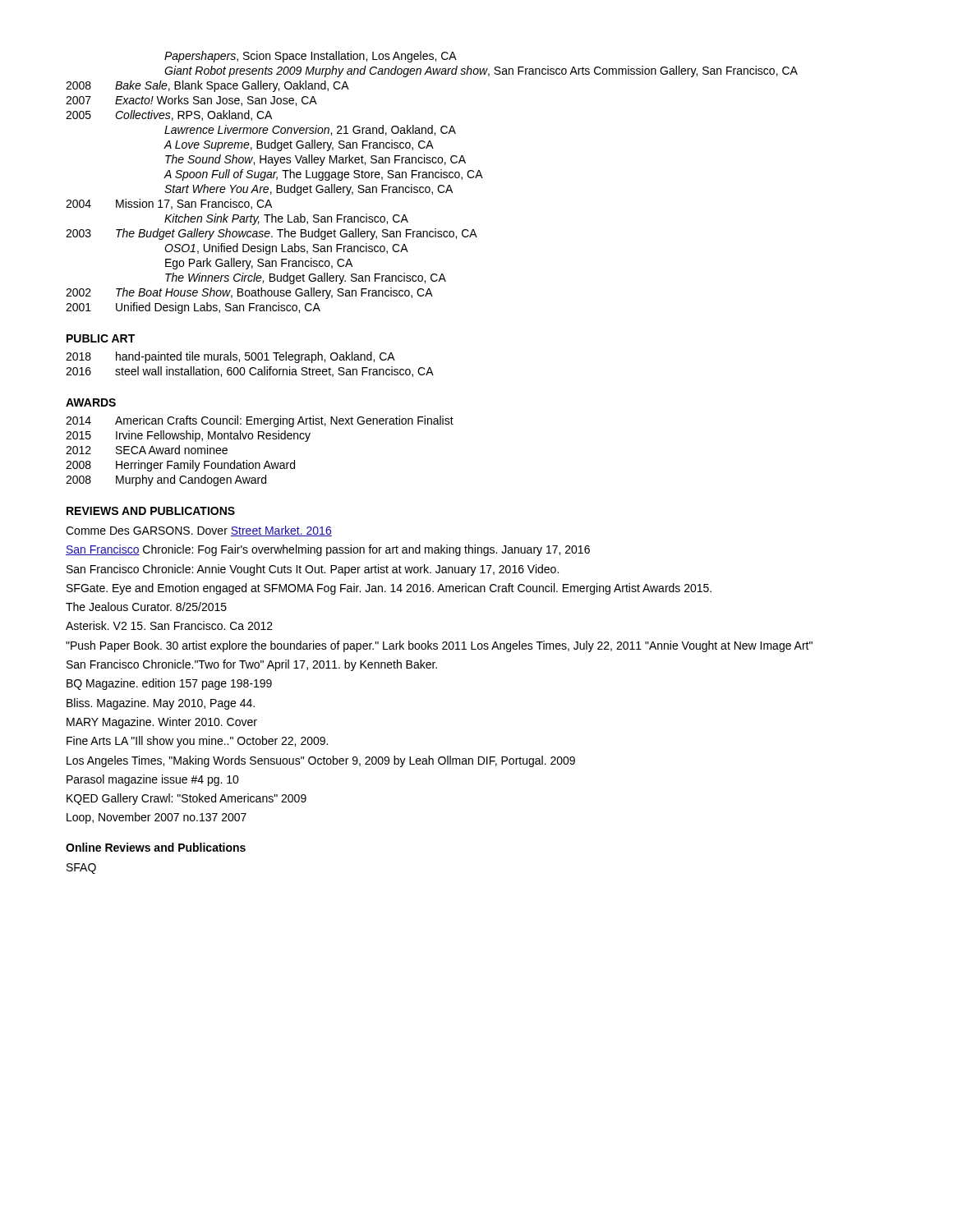953x1232 pixels.
Task: Find the block on this page that starts "2014 American Crafts Council: Emerging Artist, Next"
Action: tap(259, 421)
